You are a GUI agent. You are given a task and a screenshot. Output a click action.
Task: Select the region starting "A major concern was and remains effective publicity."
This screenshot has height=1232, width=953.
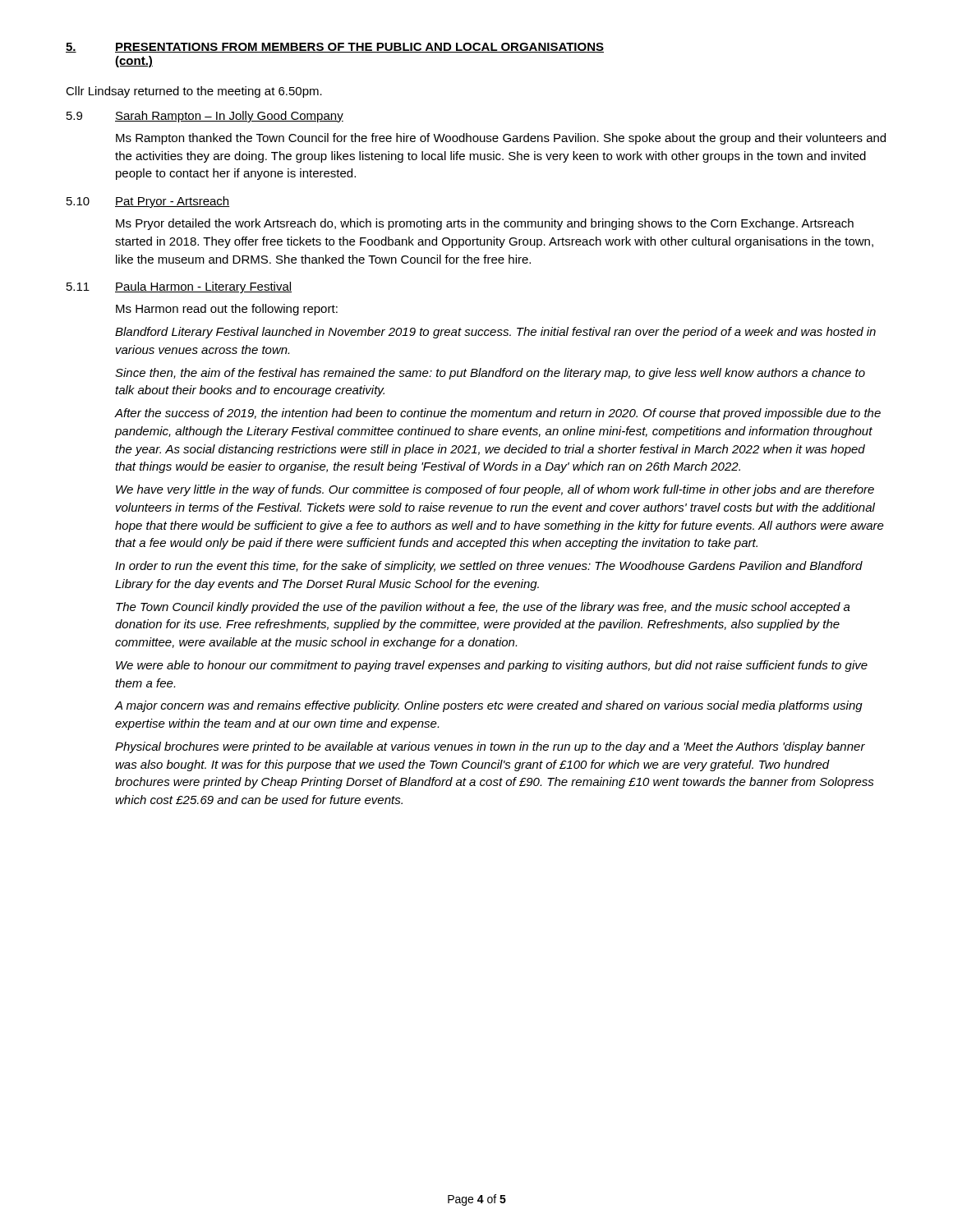489,714
